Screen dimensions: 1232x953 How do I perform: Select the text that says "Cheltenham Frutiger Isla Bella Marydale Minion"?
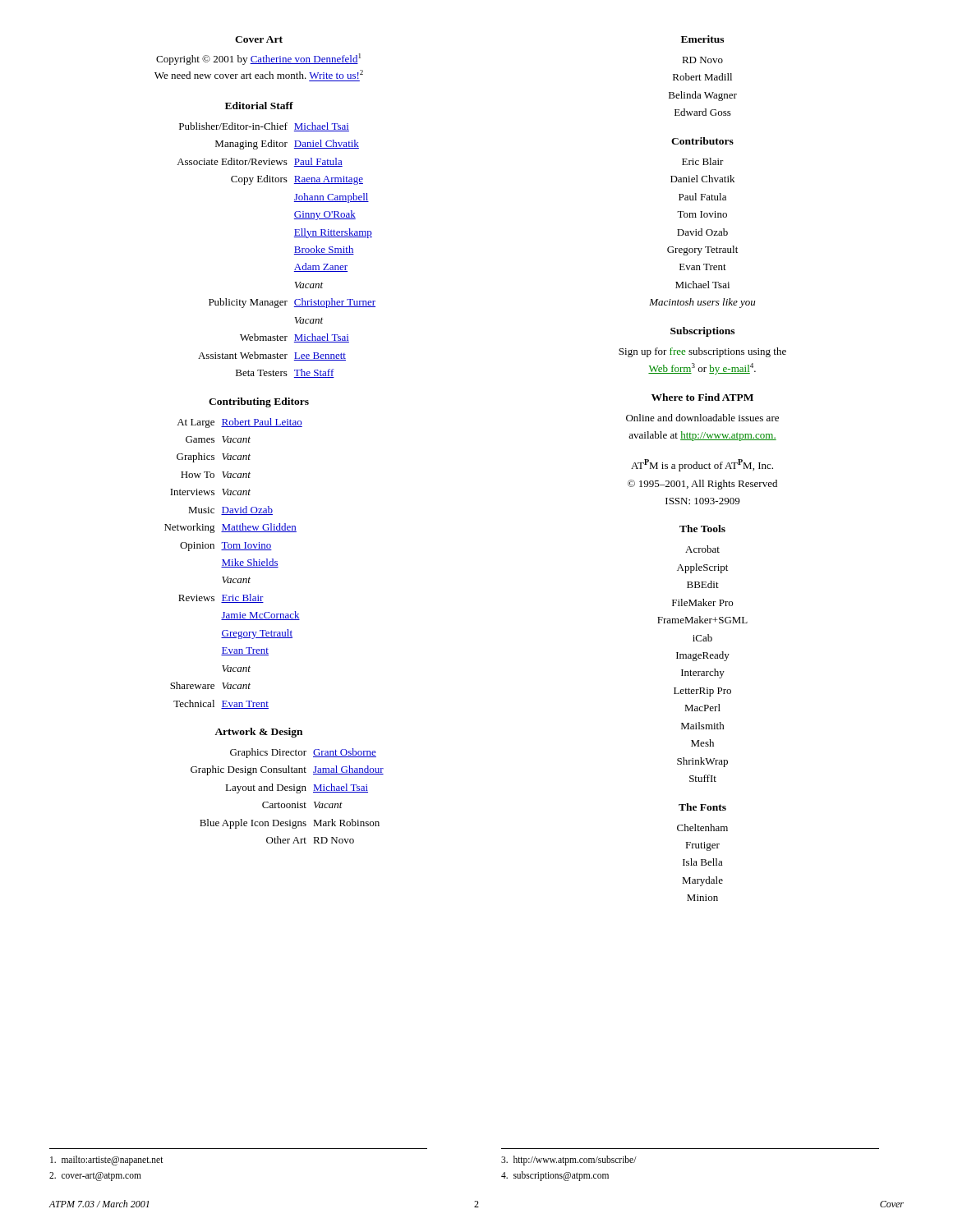(x=702, y=862)
